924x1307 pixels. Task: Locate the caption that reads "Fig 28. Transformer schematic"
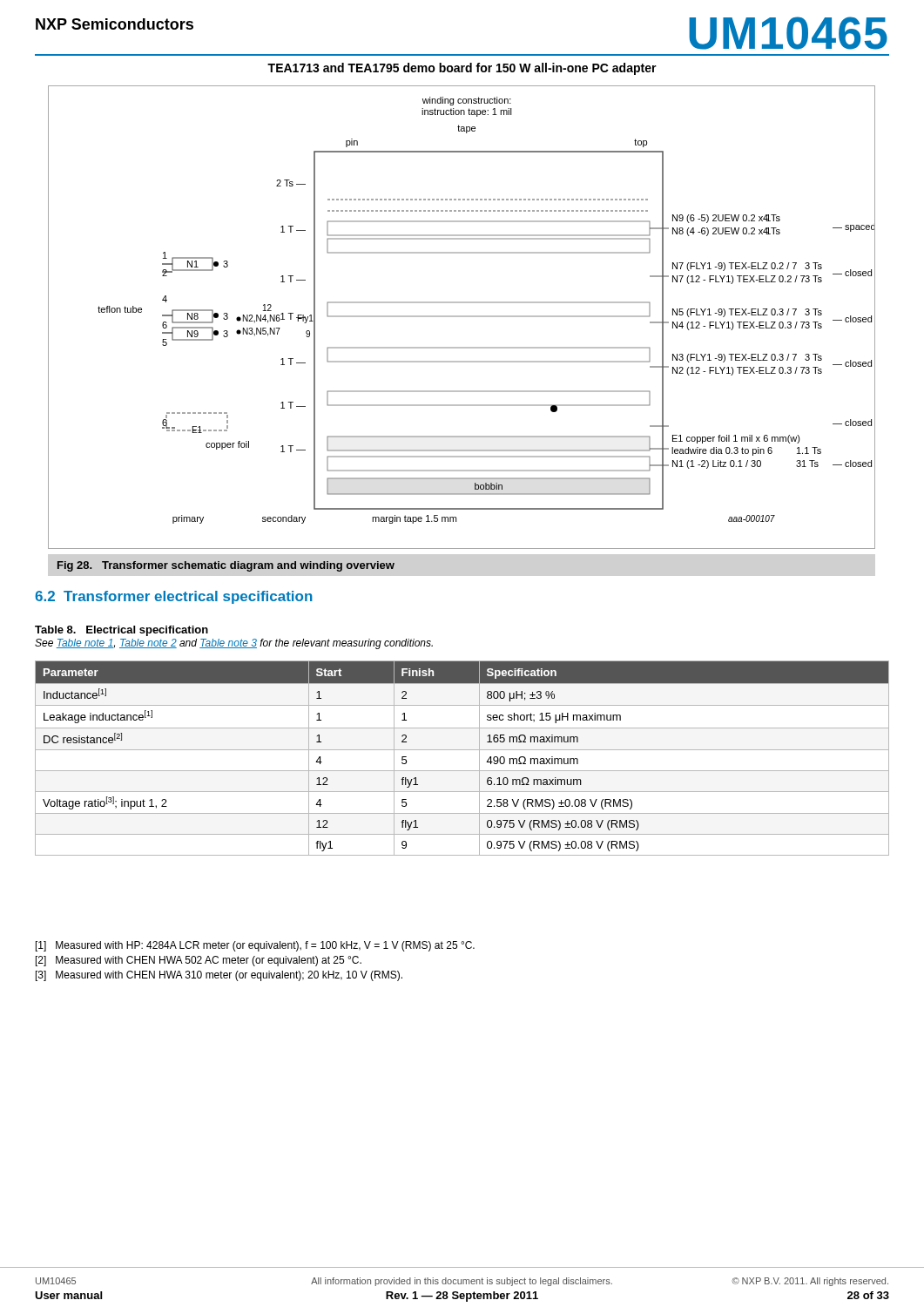click(x=226, y=565)
